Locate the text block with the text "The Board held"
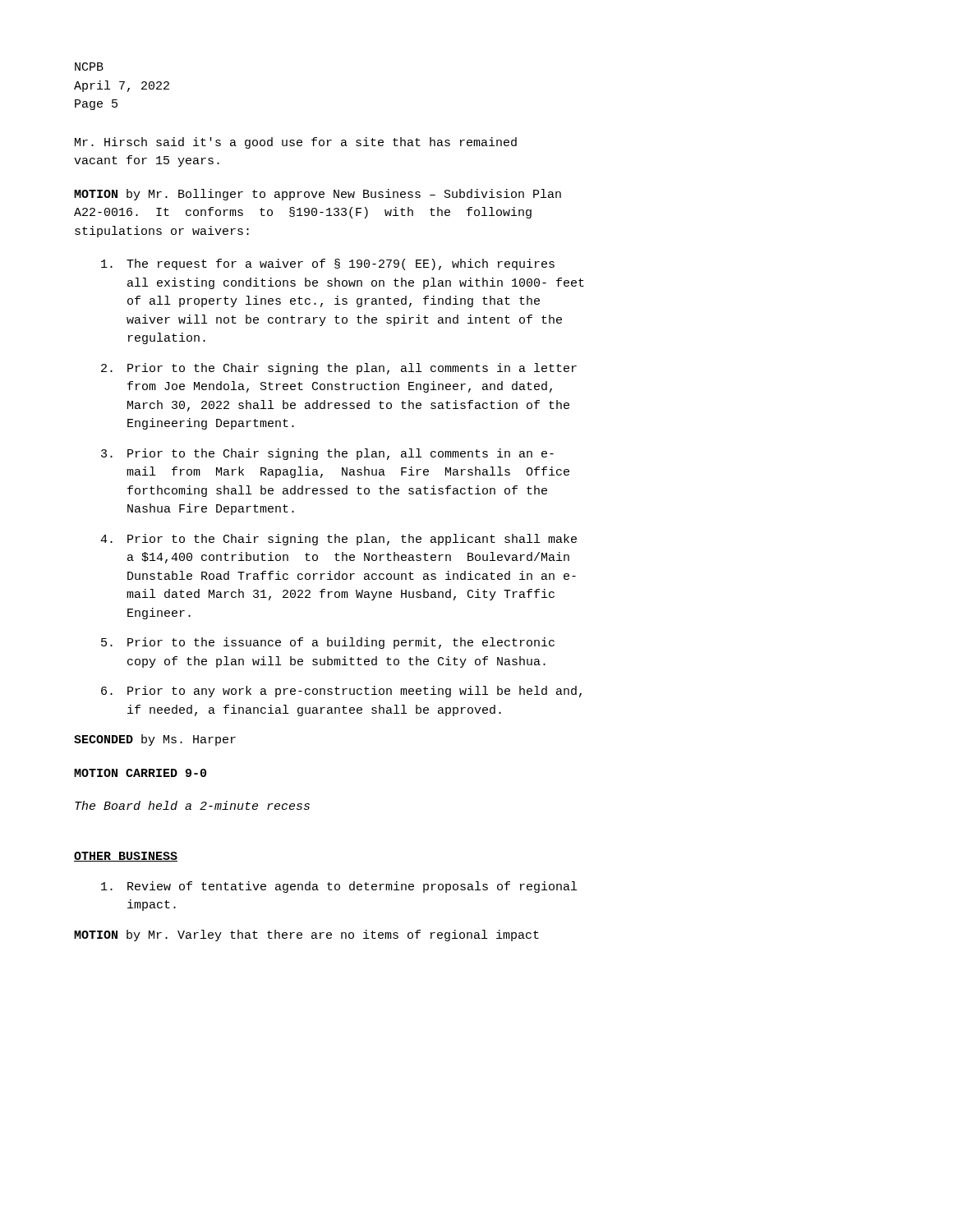The width and height of the screenshot is (953, 1232). pos(192,807)
